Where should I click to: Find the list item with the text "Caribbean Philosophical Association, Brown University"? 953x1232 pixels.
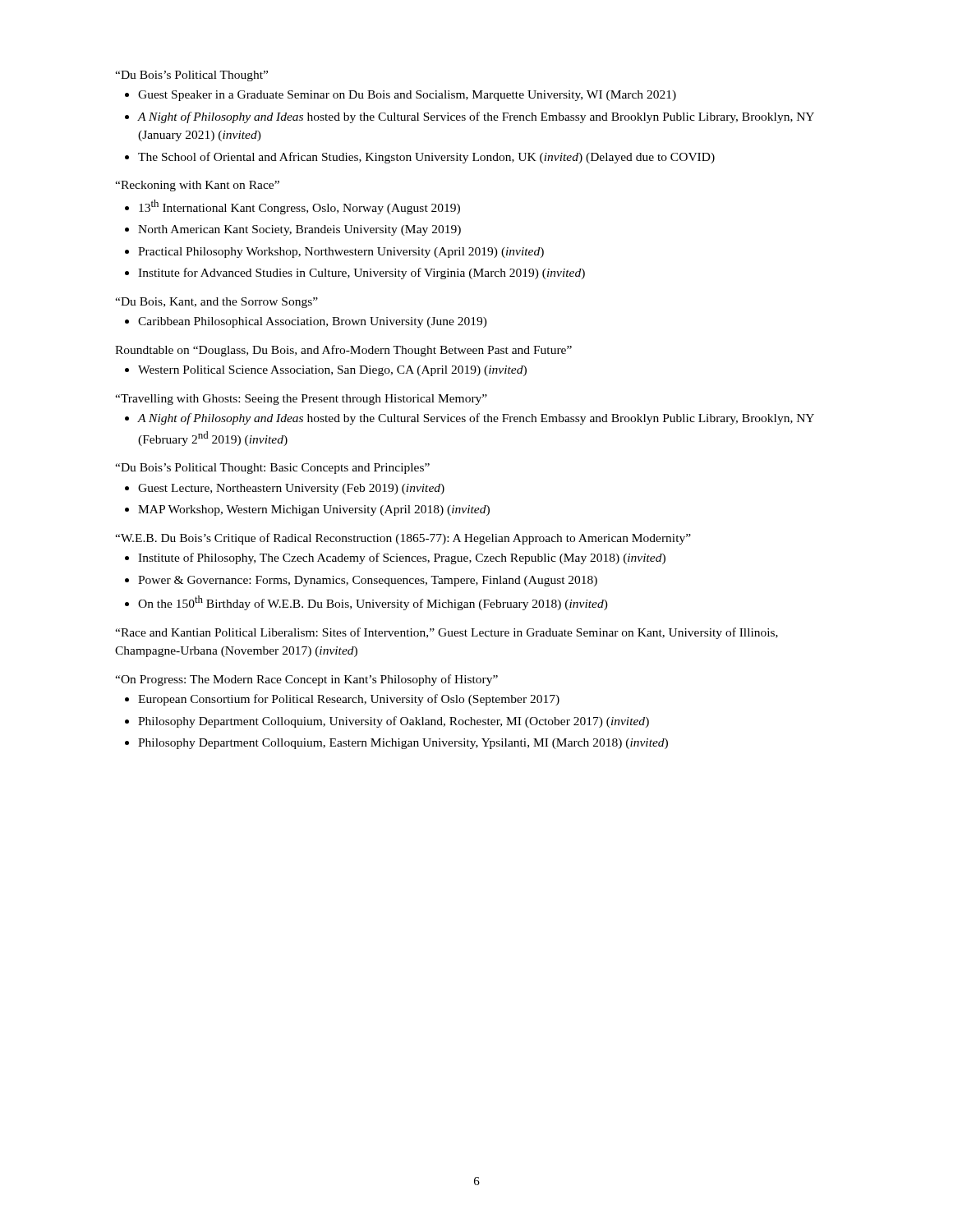(x=313, y=321)
